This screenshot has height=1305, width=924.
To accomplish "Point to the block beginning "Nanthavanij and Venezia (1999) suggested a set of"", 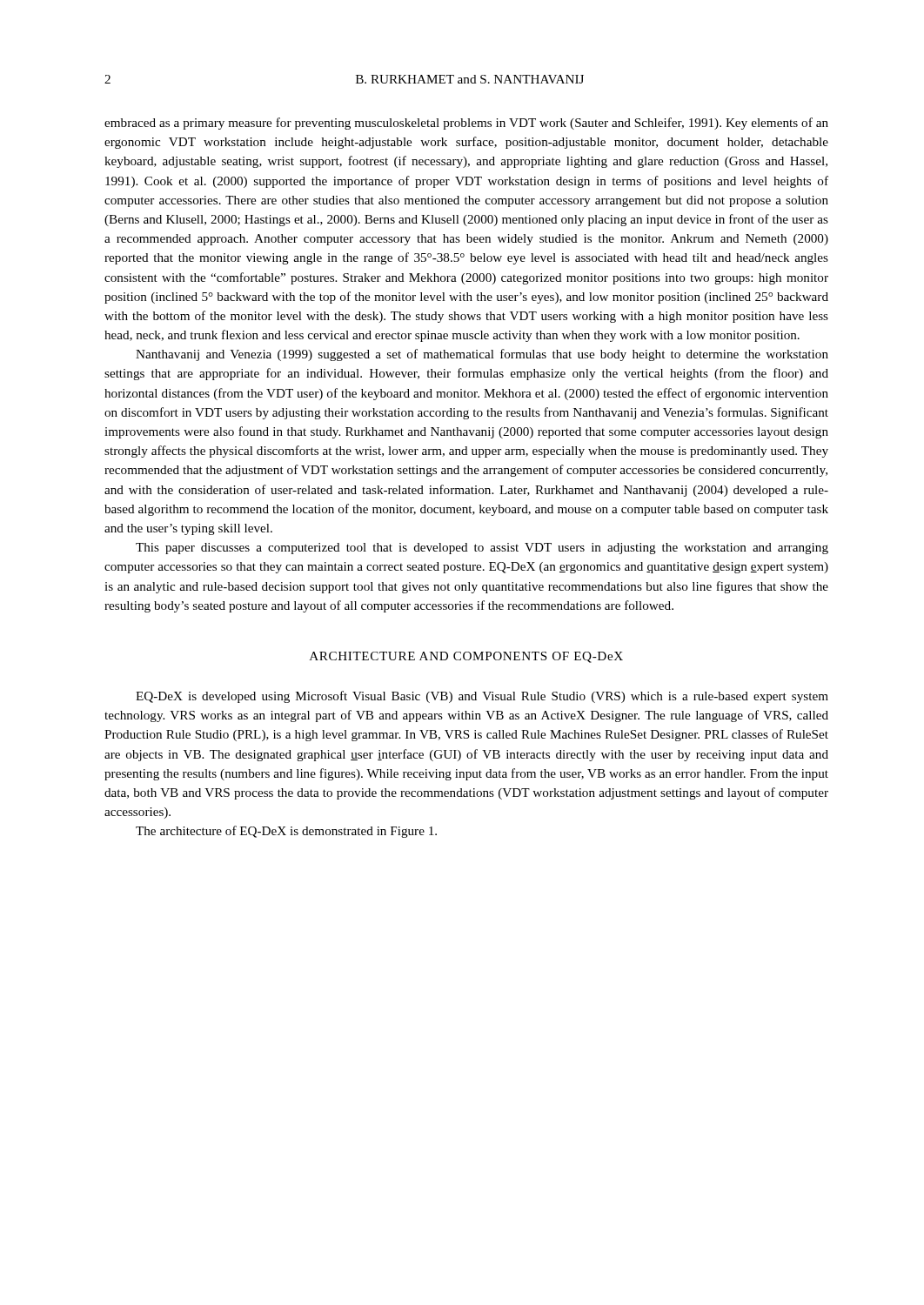I will point(466,441).
